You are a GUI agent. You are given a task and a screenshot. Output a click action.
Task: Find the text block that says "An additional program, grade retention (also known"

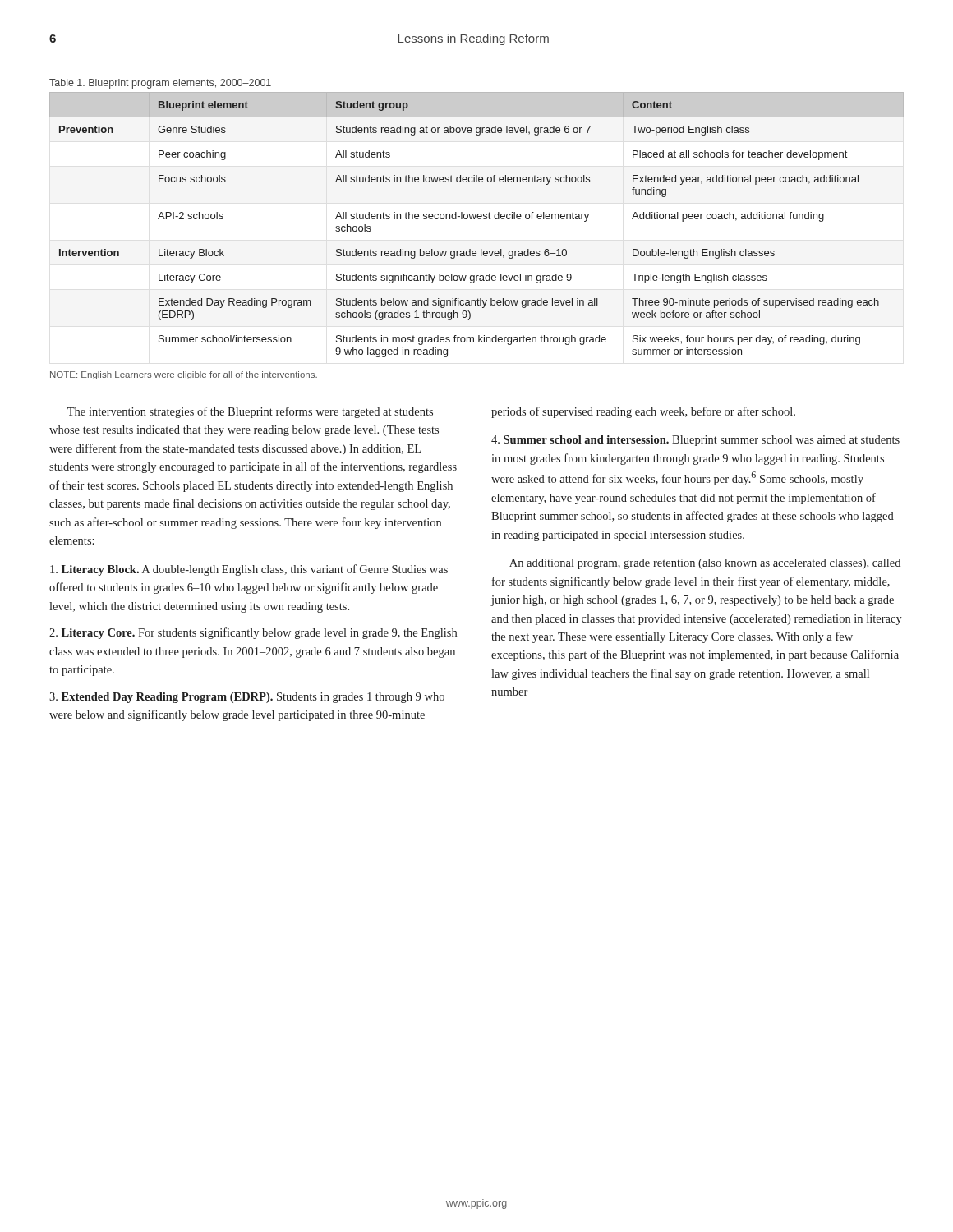(698, 627)
